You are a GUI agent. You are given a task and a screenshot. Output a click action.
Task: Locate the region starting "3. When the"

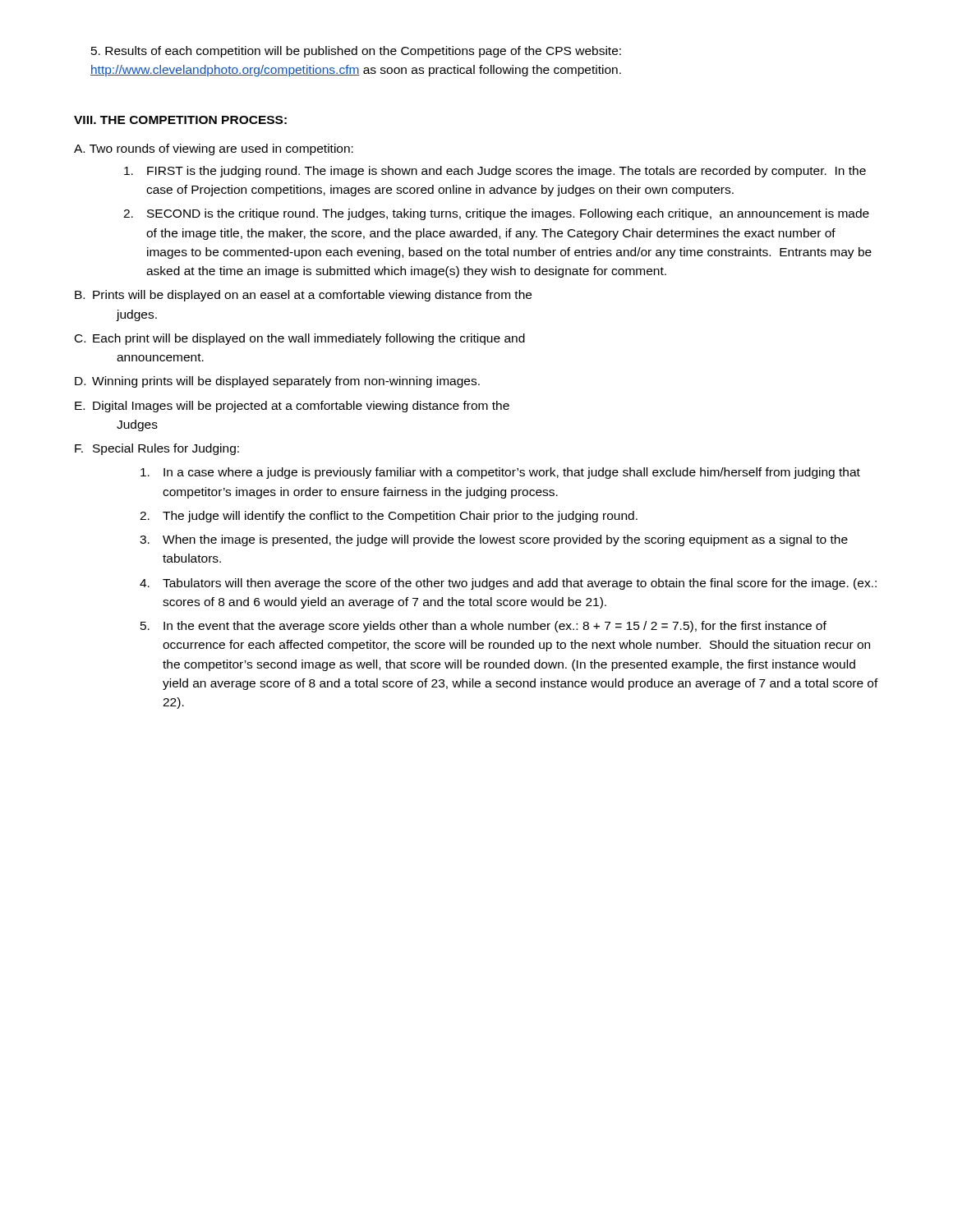click(509, 549)
